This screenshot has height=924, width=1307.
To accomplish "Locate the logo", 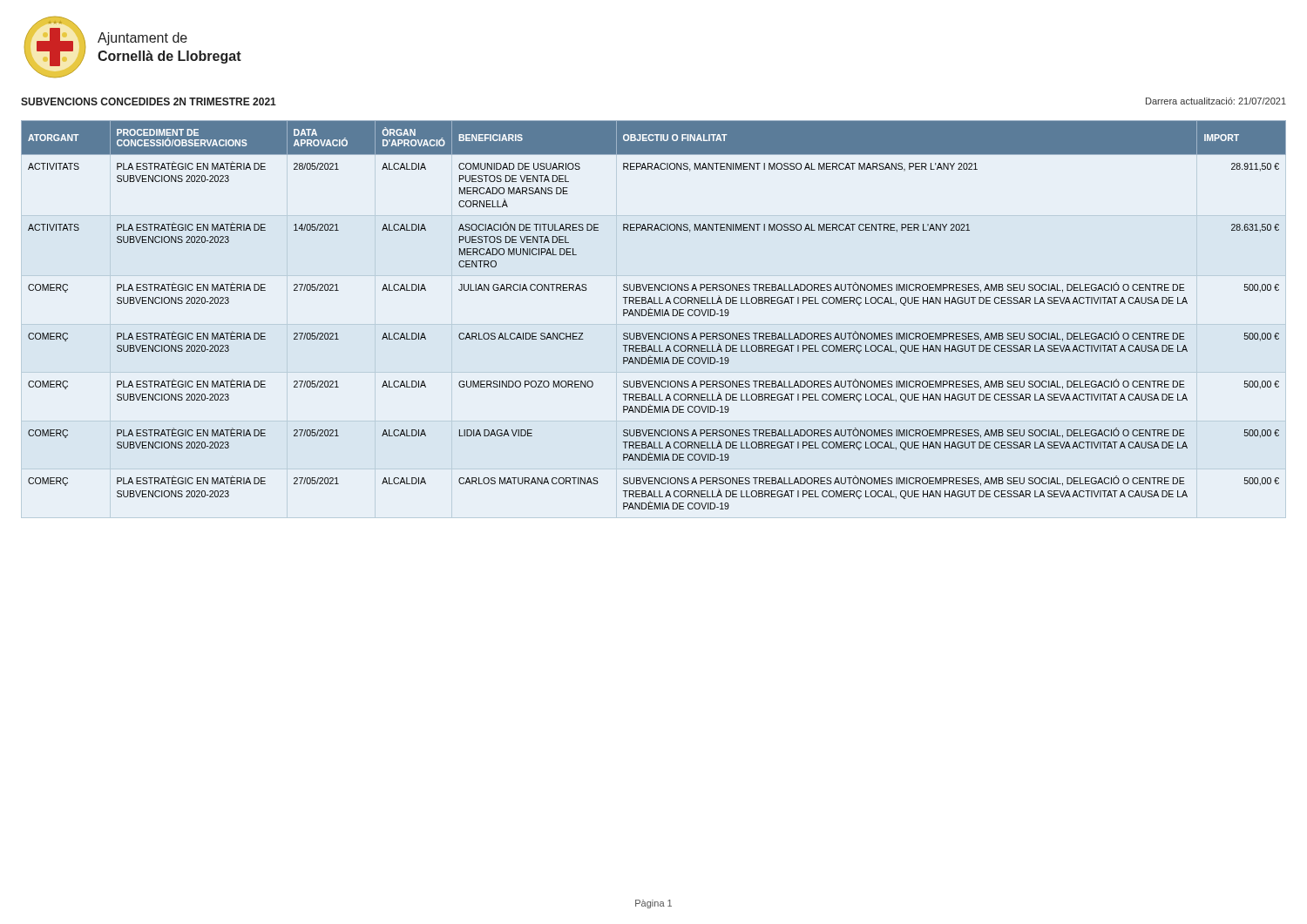I will point(55,48).
